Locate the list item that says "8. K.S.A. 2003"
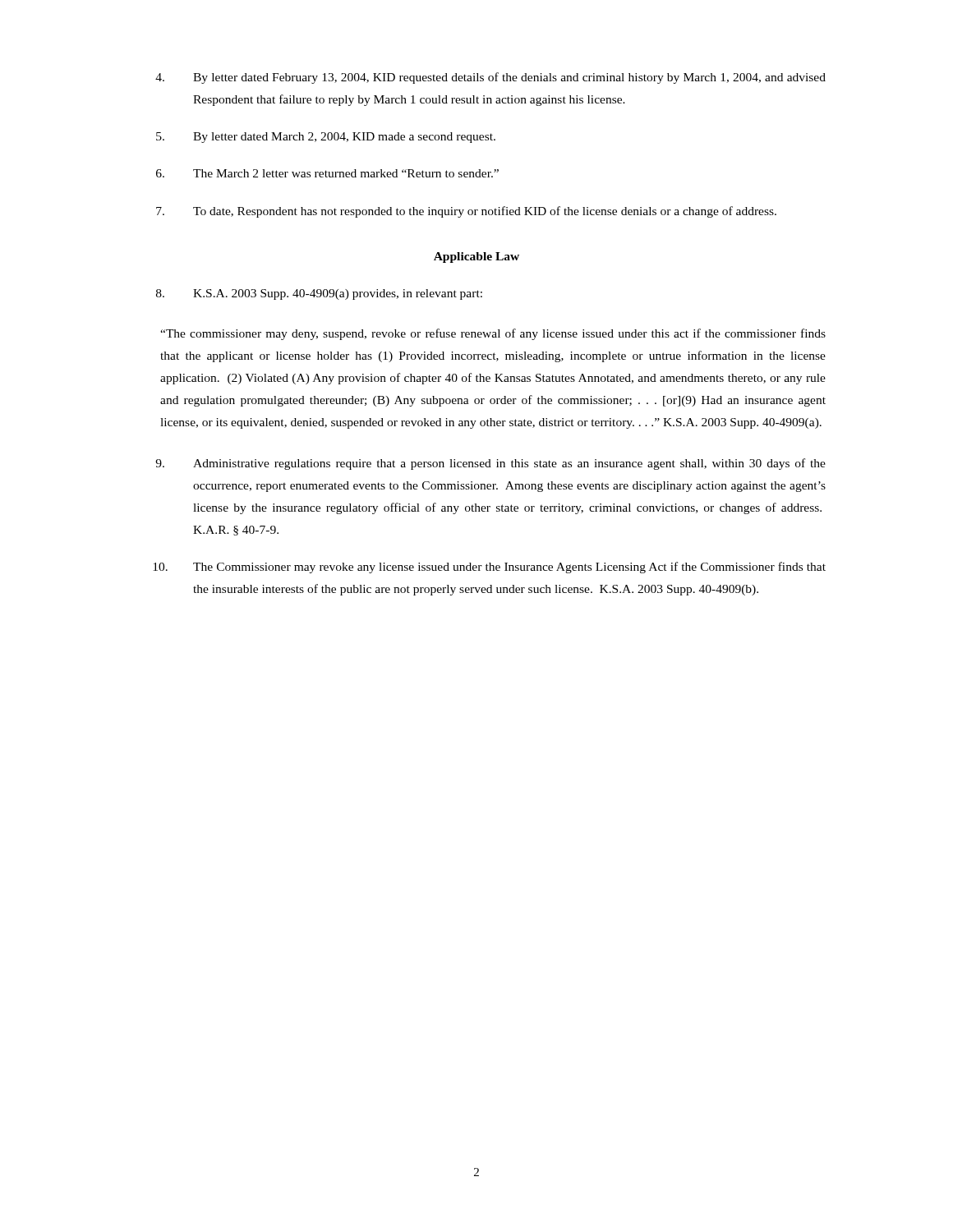953x1232 pixels. (x=476, y=293)
